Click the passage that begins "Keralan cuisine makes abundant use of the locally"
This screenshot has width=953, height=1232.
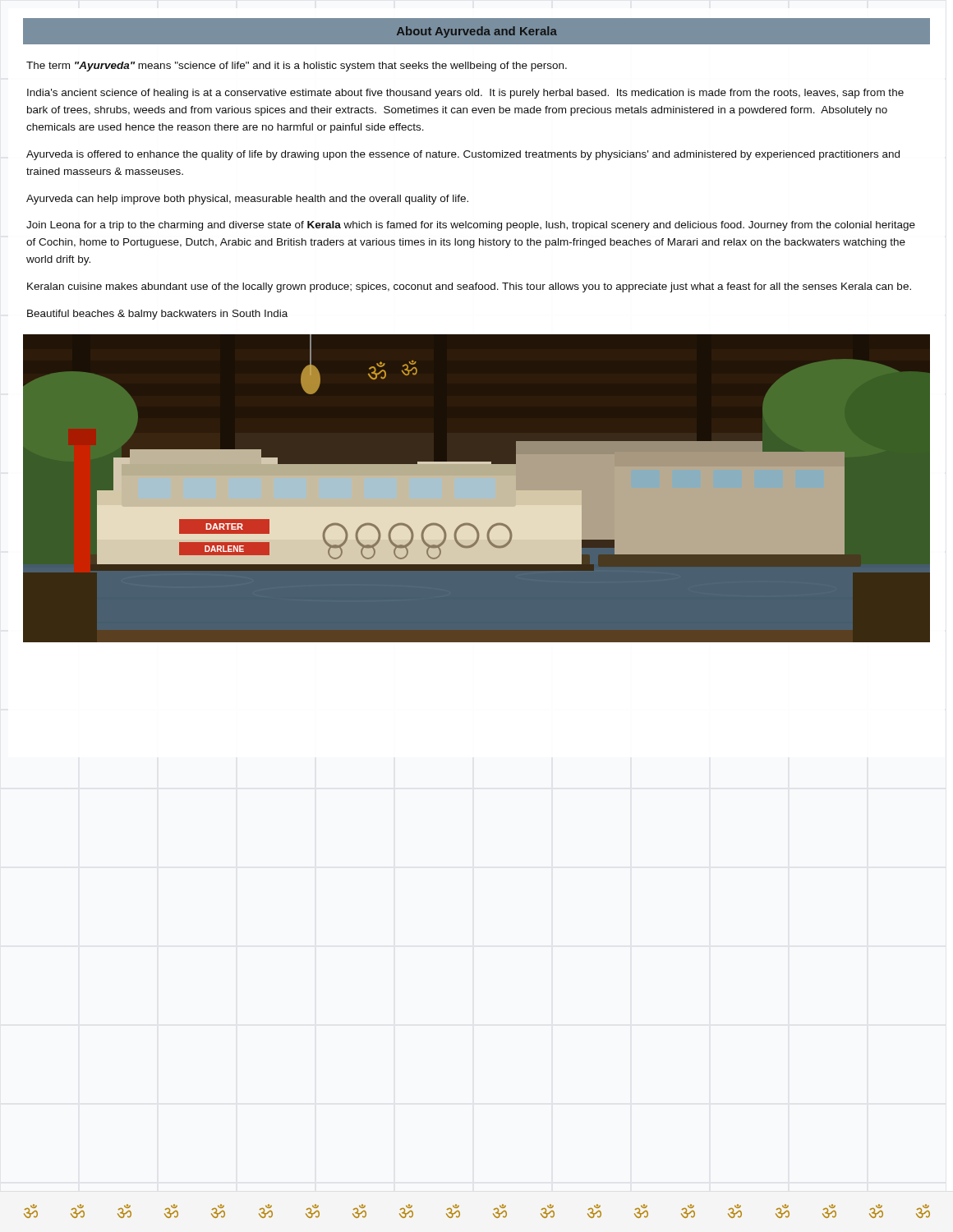(469, 286)
